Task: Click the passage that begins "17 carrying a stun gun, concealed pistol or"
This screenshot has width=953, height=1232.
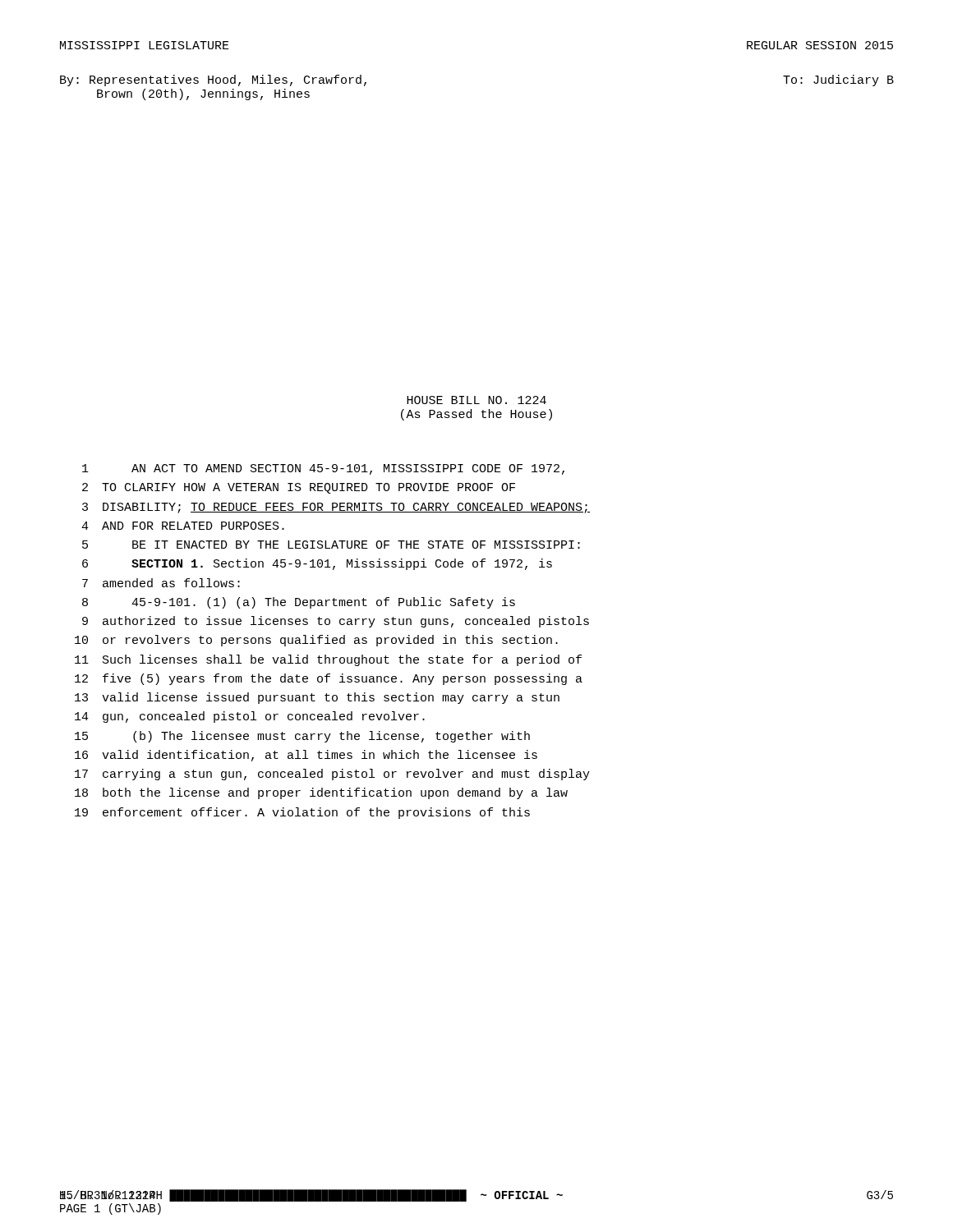Action: [476, 775]
